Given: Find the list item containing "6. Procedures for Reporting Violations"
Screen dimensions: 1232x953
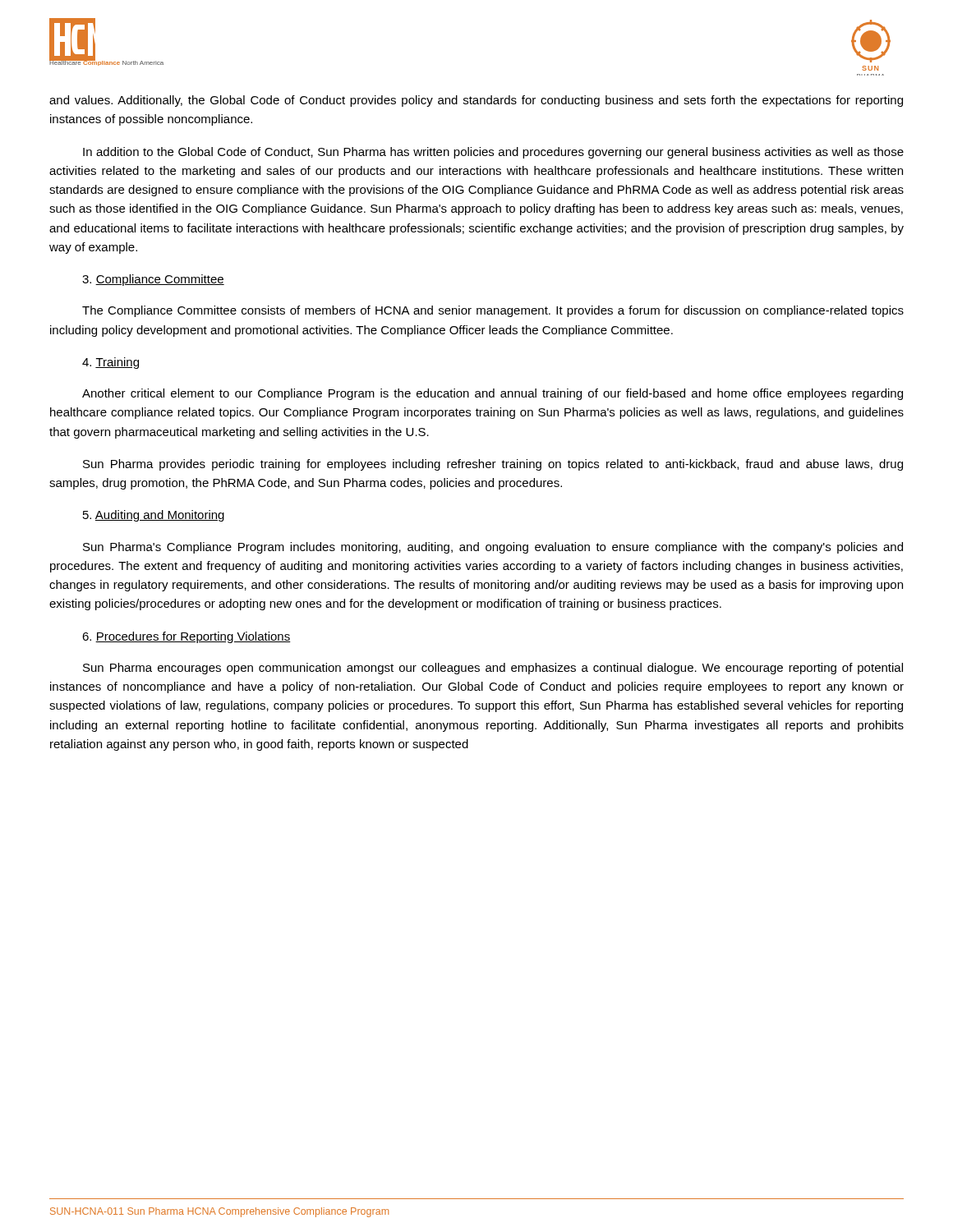Looking at the screenshot, I should coord(186,636).
